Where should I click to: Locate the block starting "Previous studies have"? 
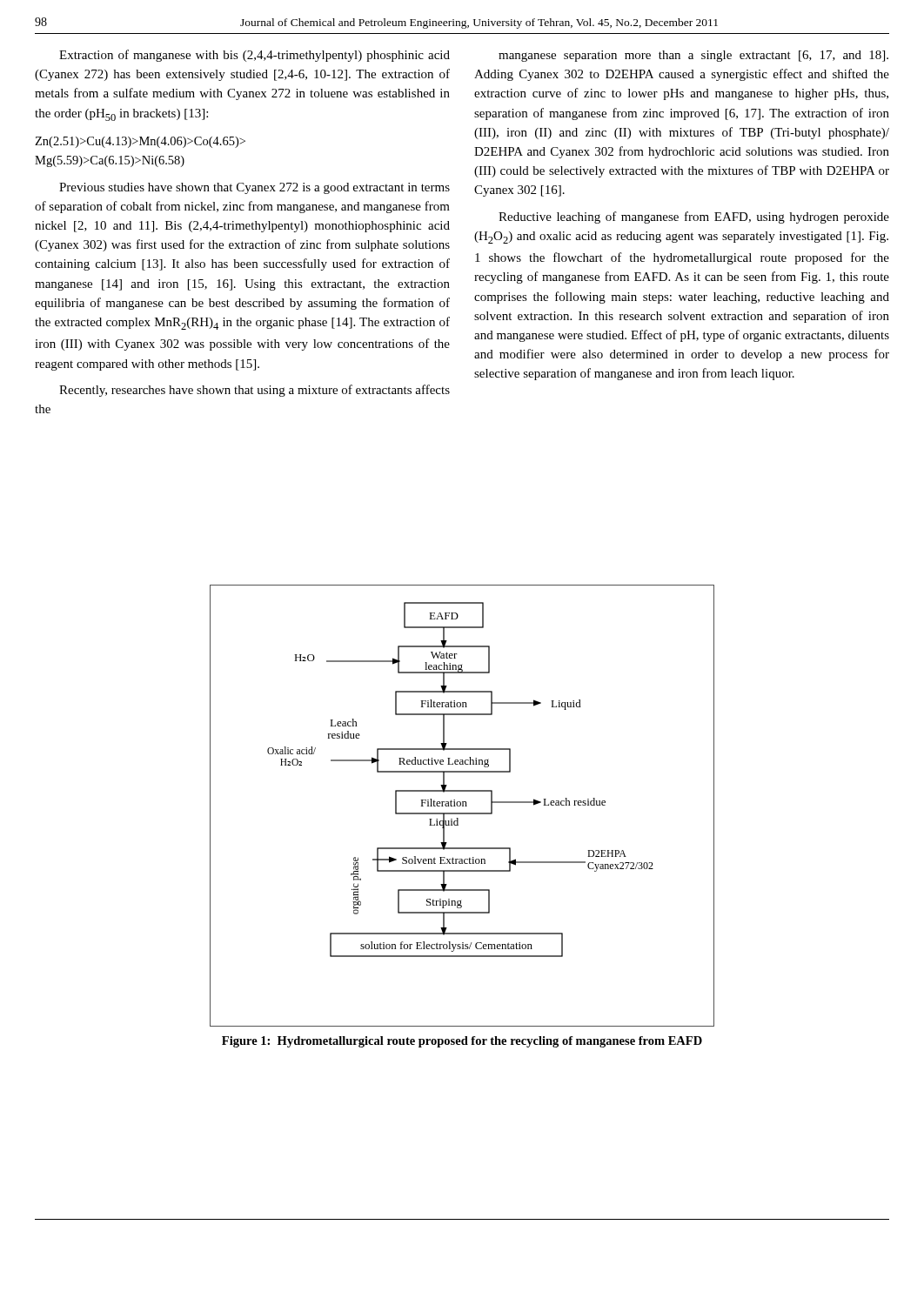pyautogui.click(x=242, y=298)
